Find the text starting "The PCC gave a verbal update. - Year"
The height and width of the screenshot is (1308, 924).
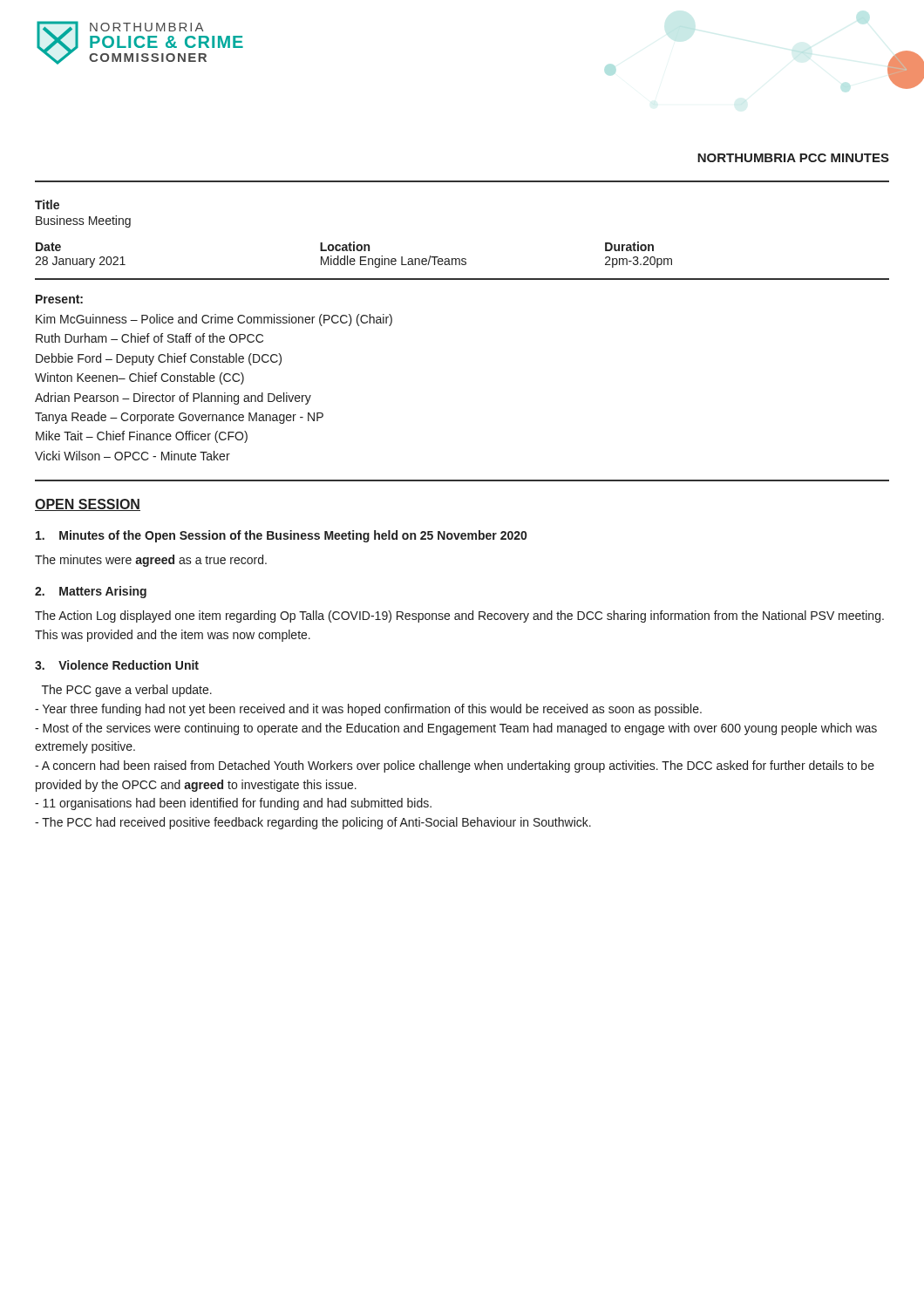tap(456, 756)
